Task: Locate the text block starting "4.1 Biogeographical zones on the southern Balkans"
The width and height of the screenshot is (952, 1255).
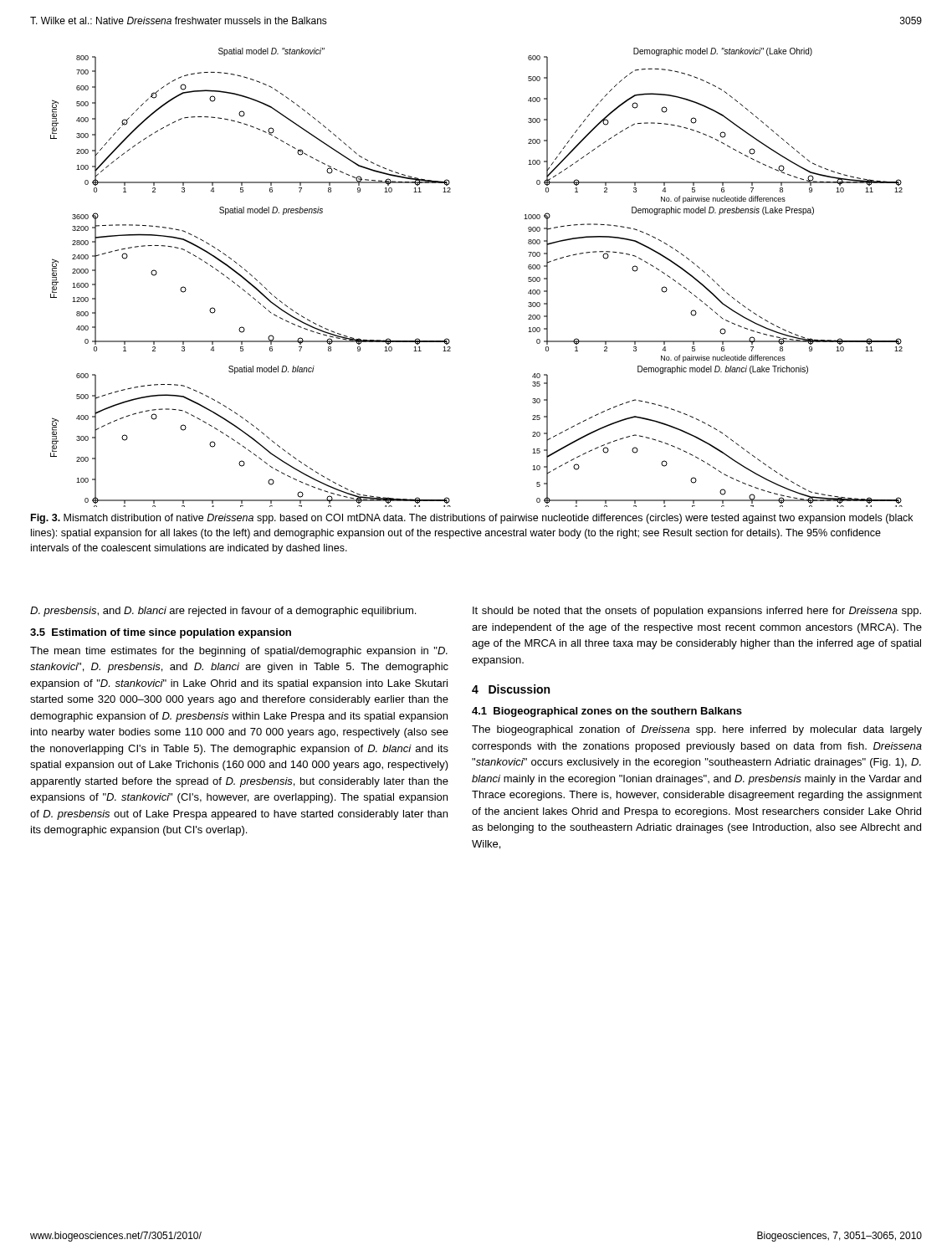Action: (607, 711)
